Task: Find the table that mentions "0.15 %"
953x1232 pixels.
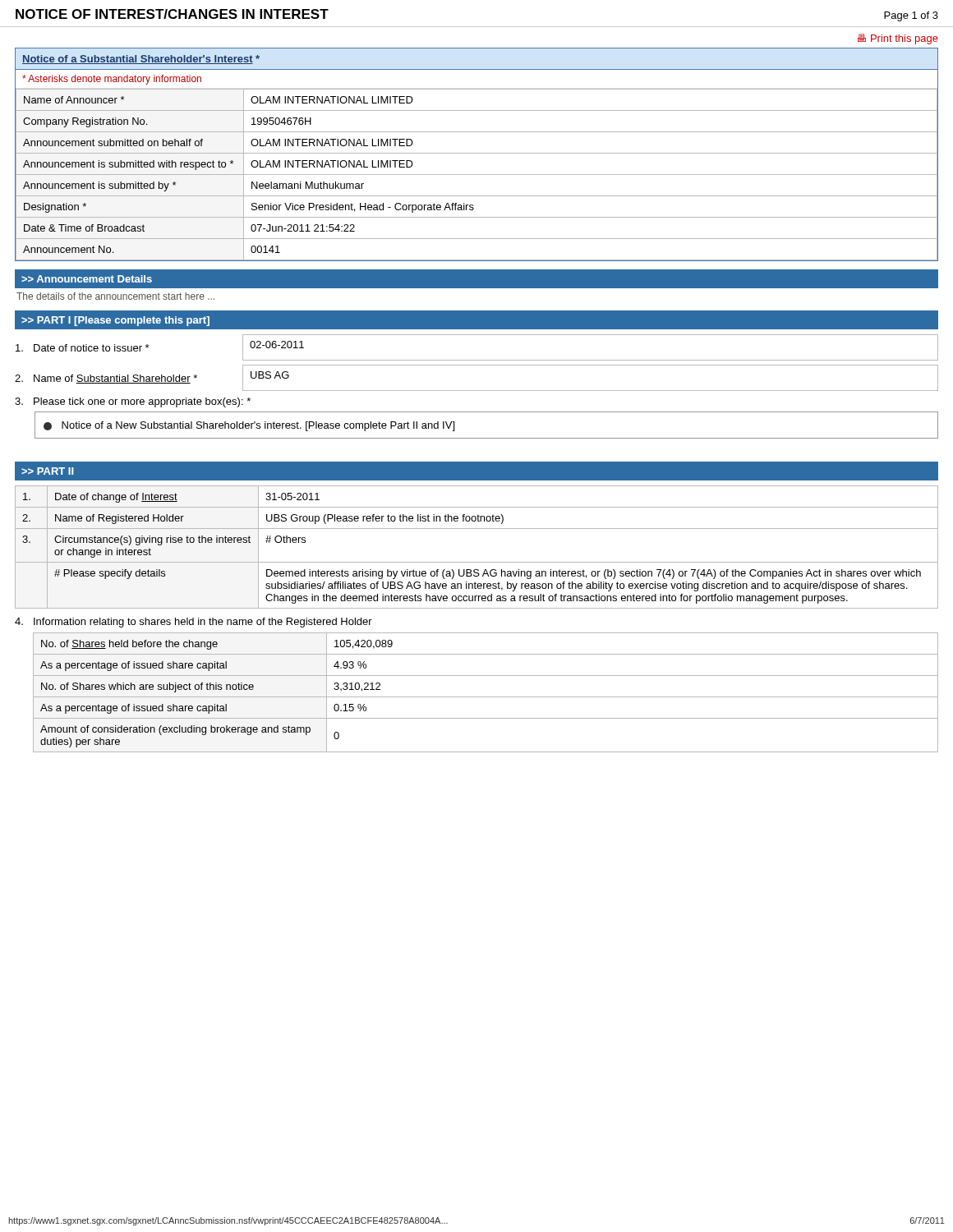Action: [486, 692]
